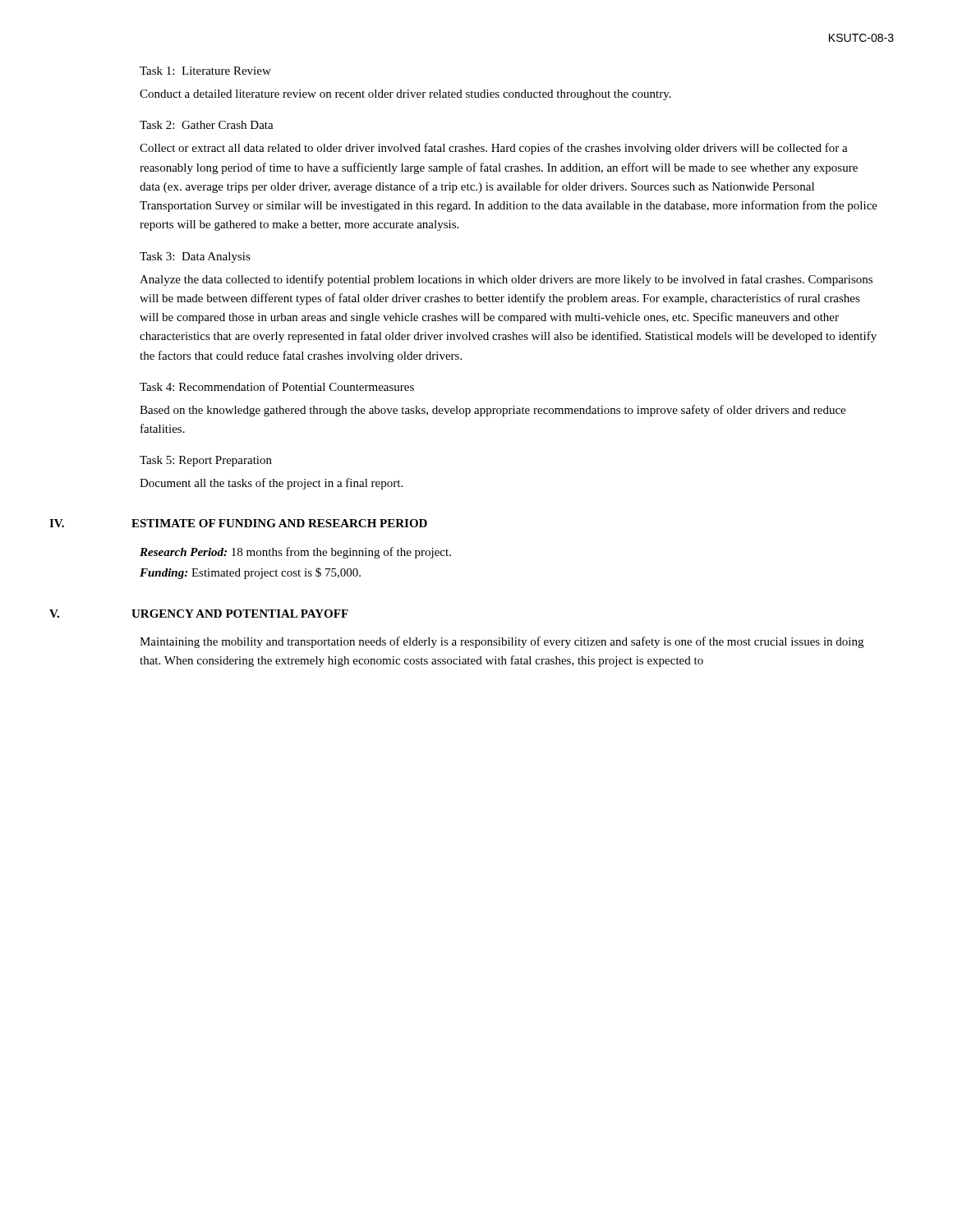Navigate to the block starting "Task 5: Report Preparation"
953x1232 pixels.
[206, 460]
